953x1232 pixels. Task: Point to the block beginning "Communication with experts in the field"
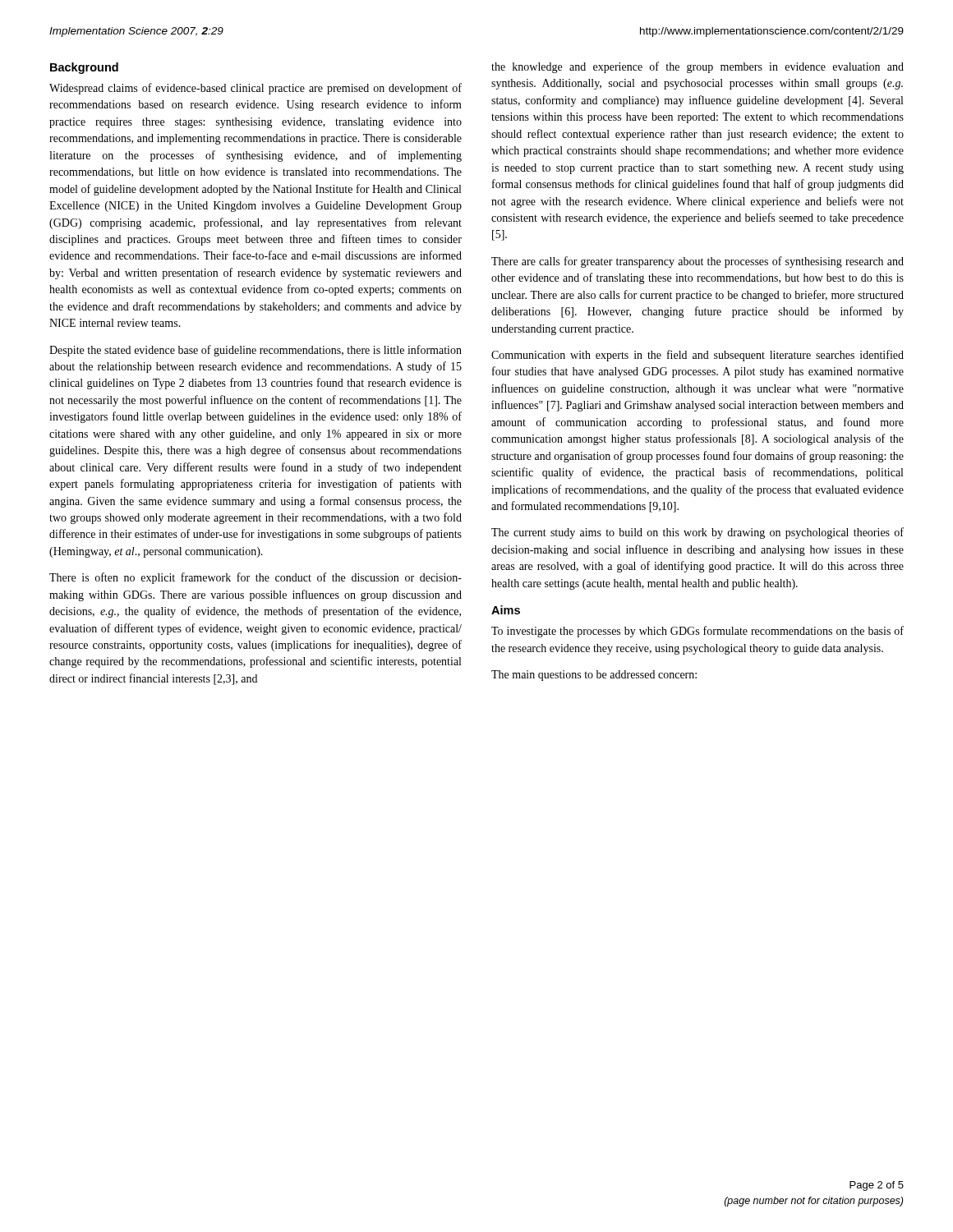click(698, 431)
